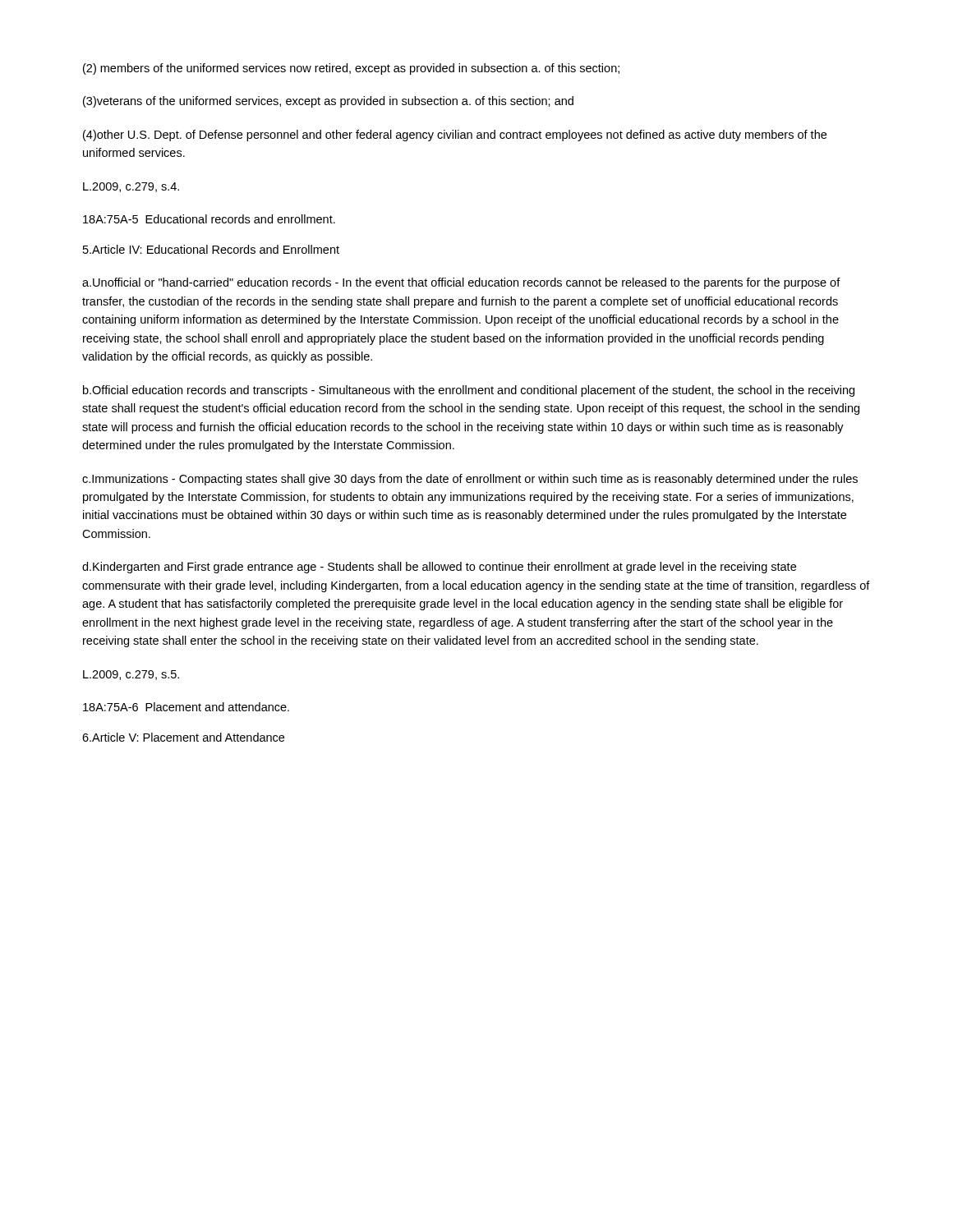Click on the section header containing "18A:75A-6 Placement and attendance."
953x1232 pixels.
tap(186, 707)
